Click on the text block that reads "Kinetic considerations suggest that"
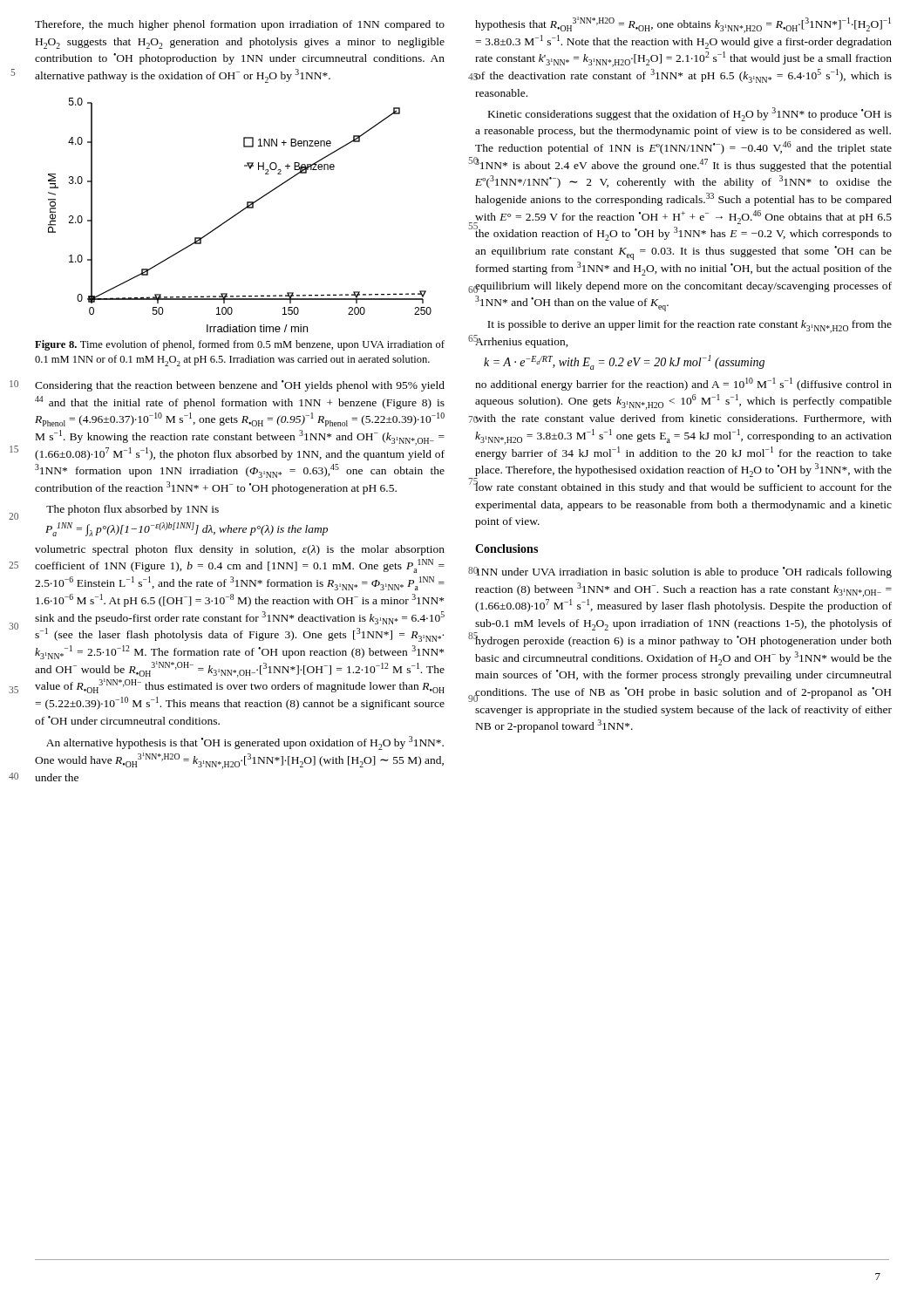 pos(683,208)
